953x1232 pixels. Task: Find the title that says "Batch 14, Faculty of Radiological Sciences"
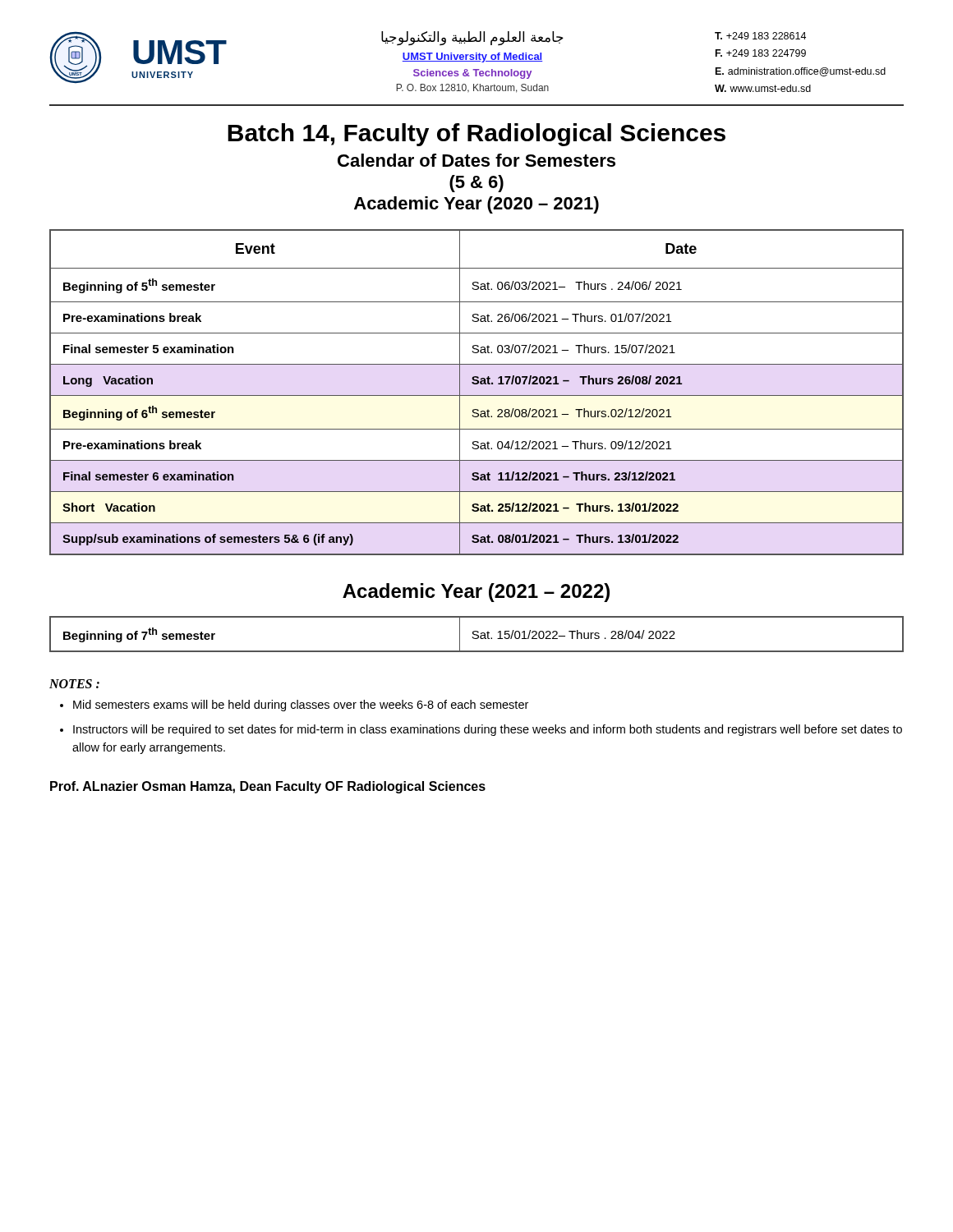[476, 167]
